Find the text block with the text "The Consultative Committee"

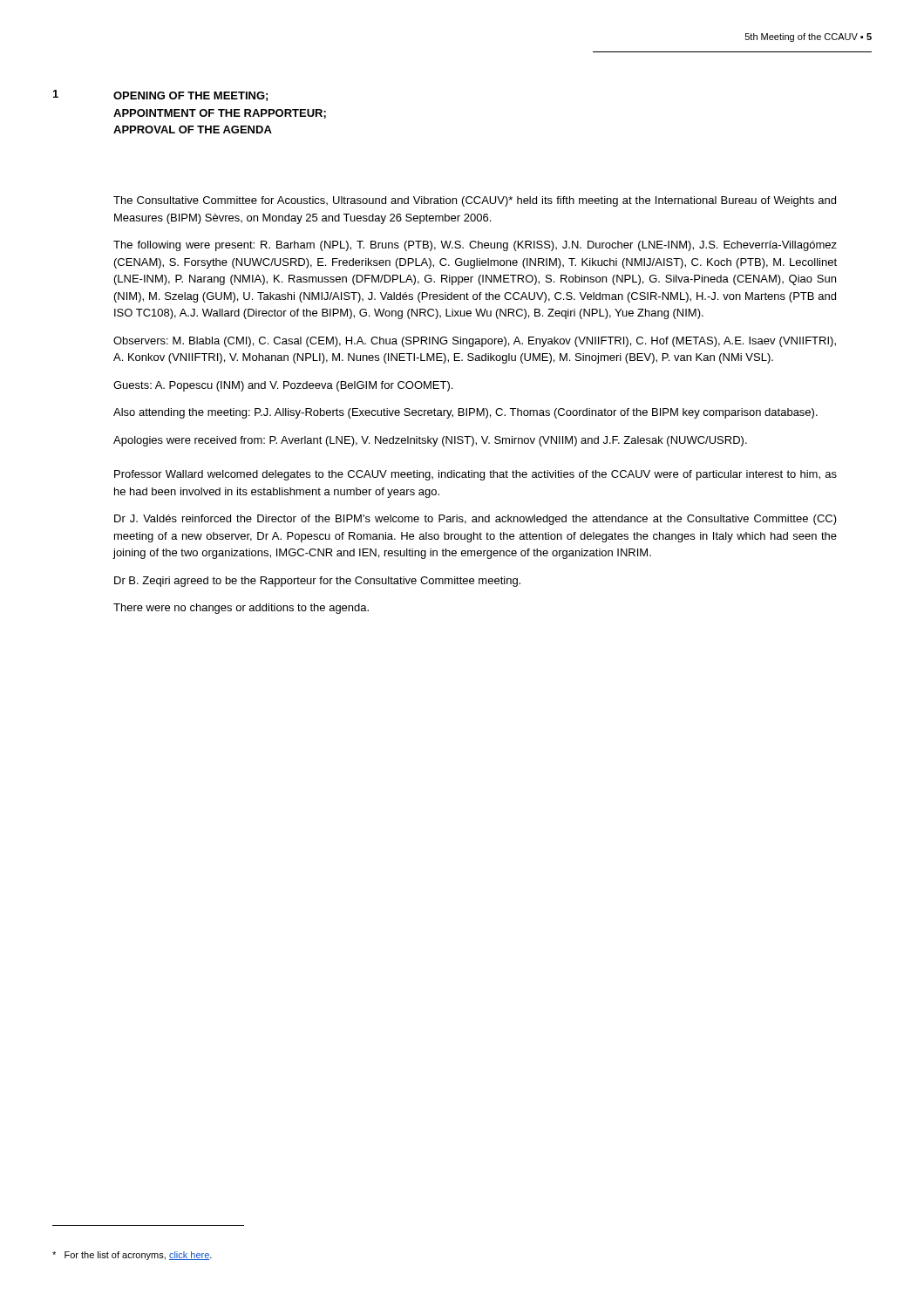click(x=475, y=209)
